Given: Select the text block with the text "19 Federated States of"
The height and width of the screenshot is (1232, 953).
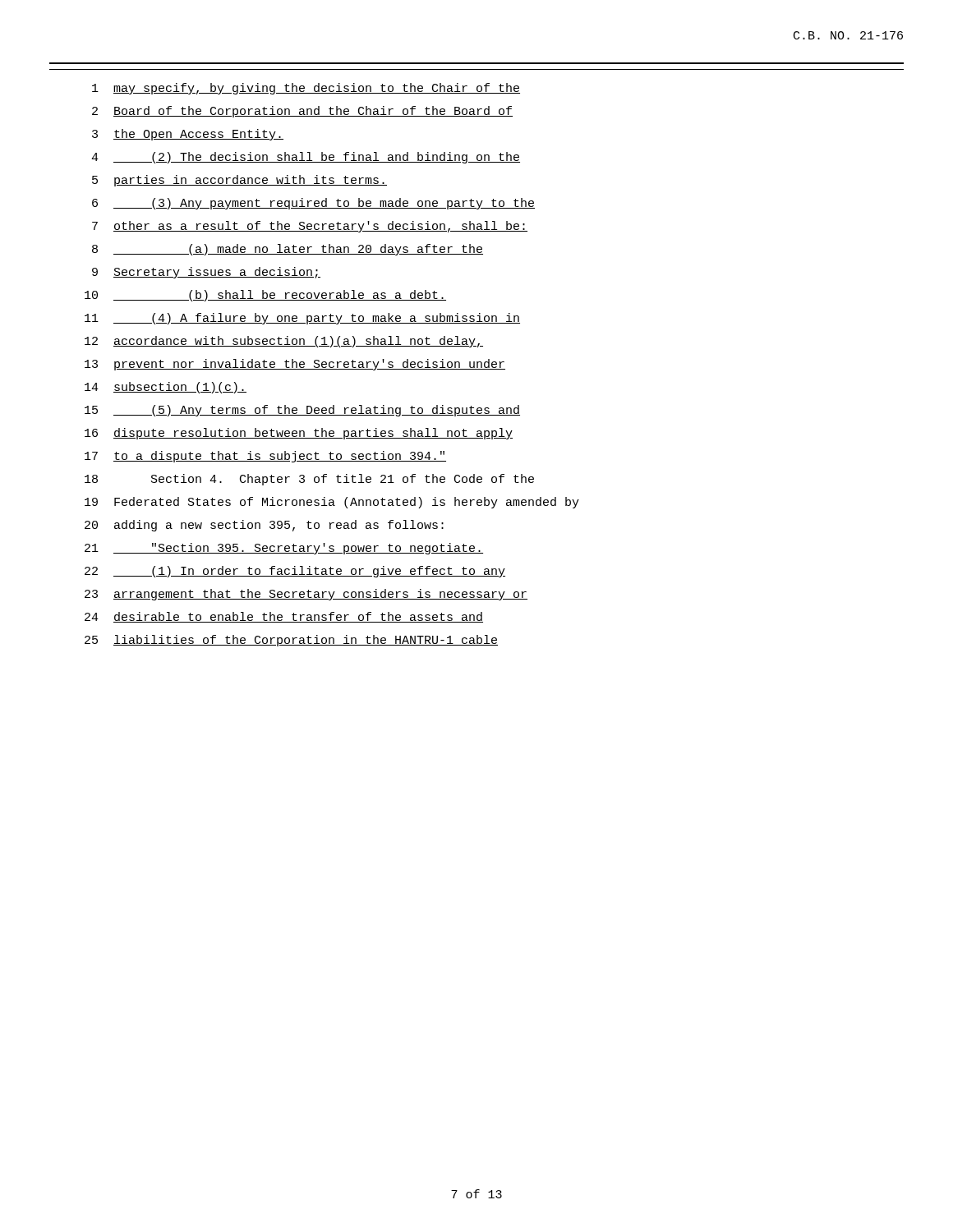Looking at the screenshot, I should pyautogui.click(x=476, y=503).
